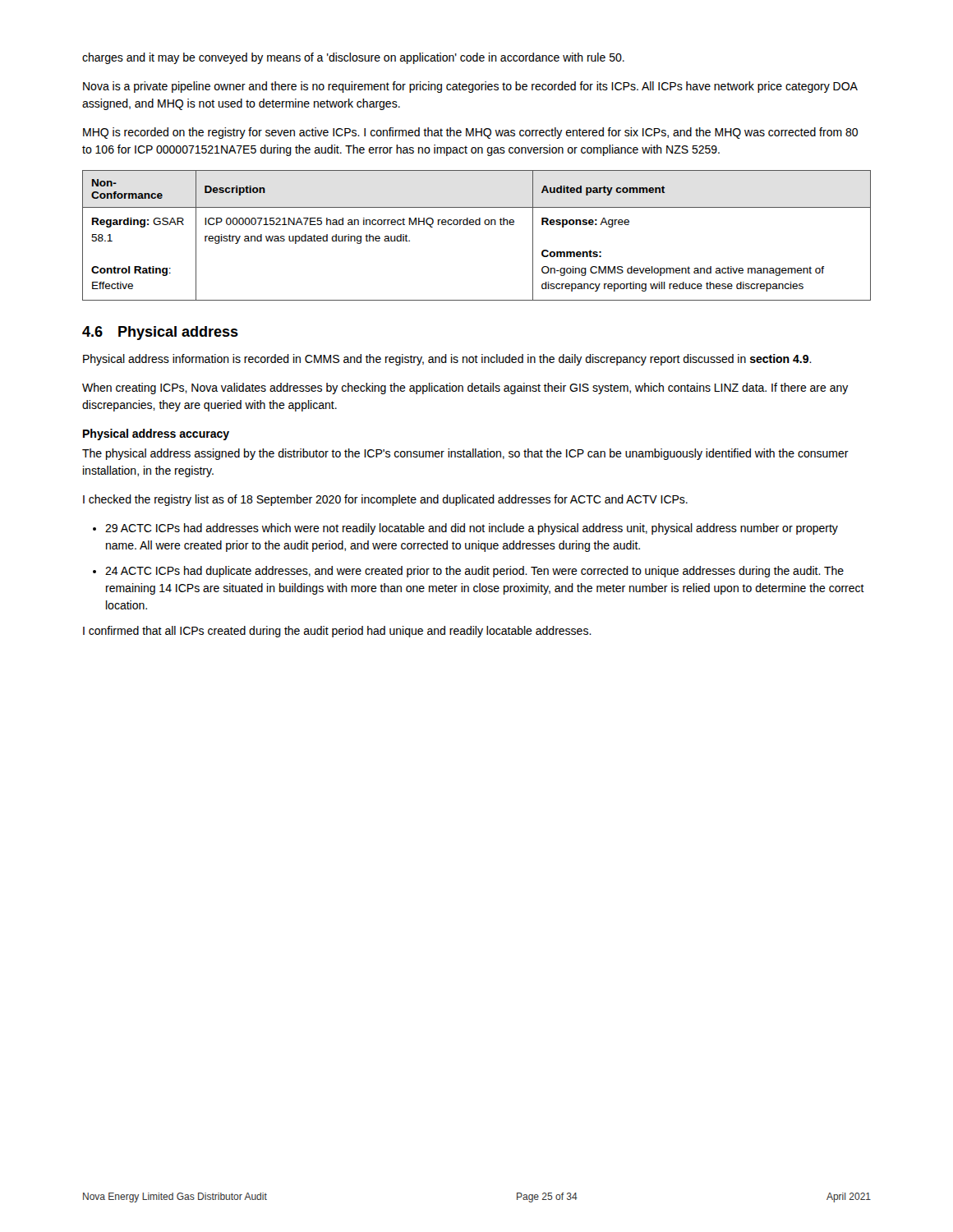Click on the list item containing "24 ACTC ICPs had duplicate addresses, and"
Viewport: 953px width, 1232px height.
(x=484, y=588)
